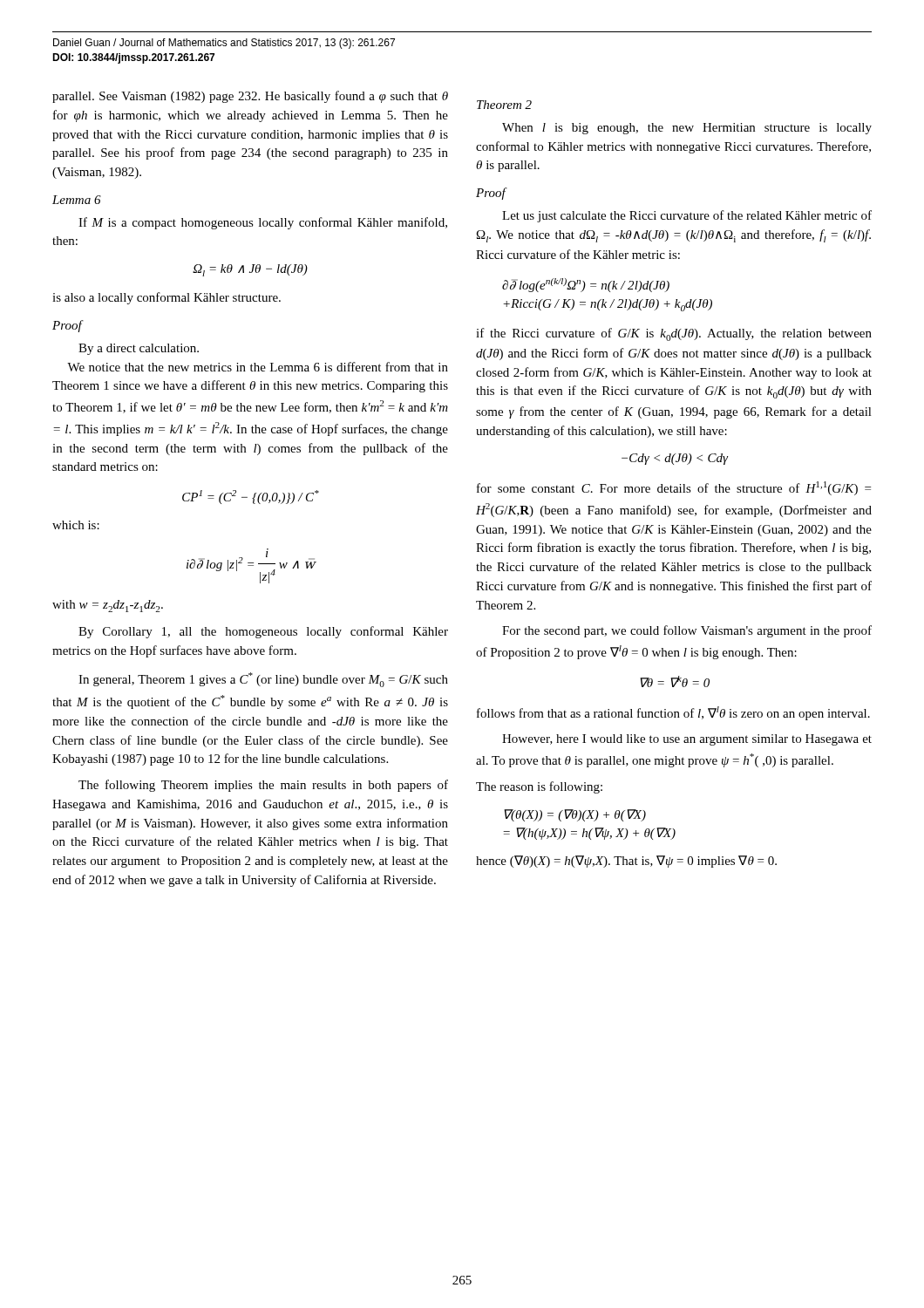This screenshot has height=1308, width=924.
Task: Click on the text block starting "∇θ = ∇kθ = 0"
Action: 674,681
